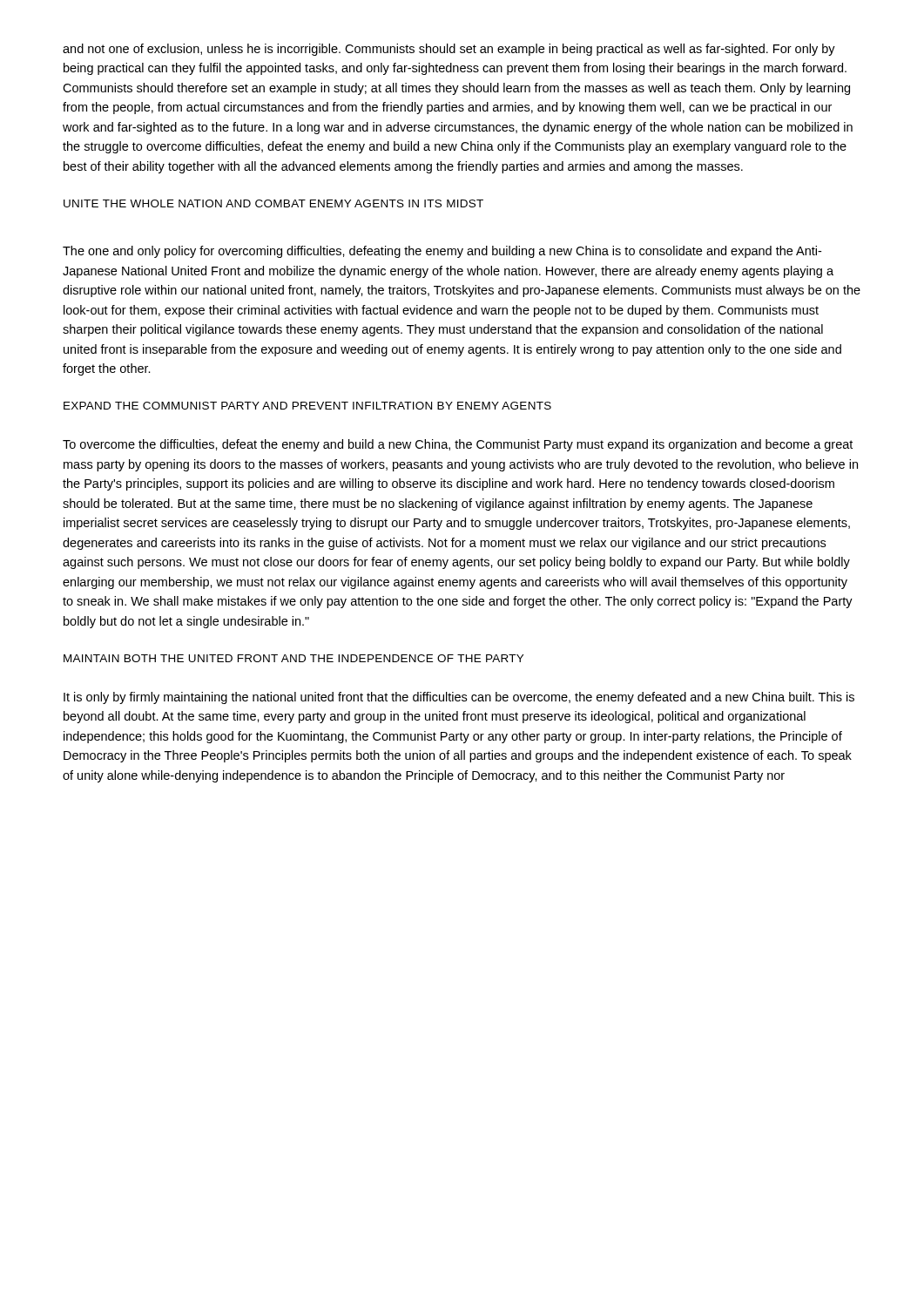Where is the section header that starts "UNITE THE WHOLE NATION AND COMBAT"?
The height and width of the screenshot is (1307, 924).
[273, 204]
